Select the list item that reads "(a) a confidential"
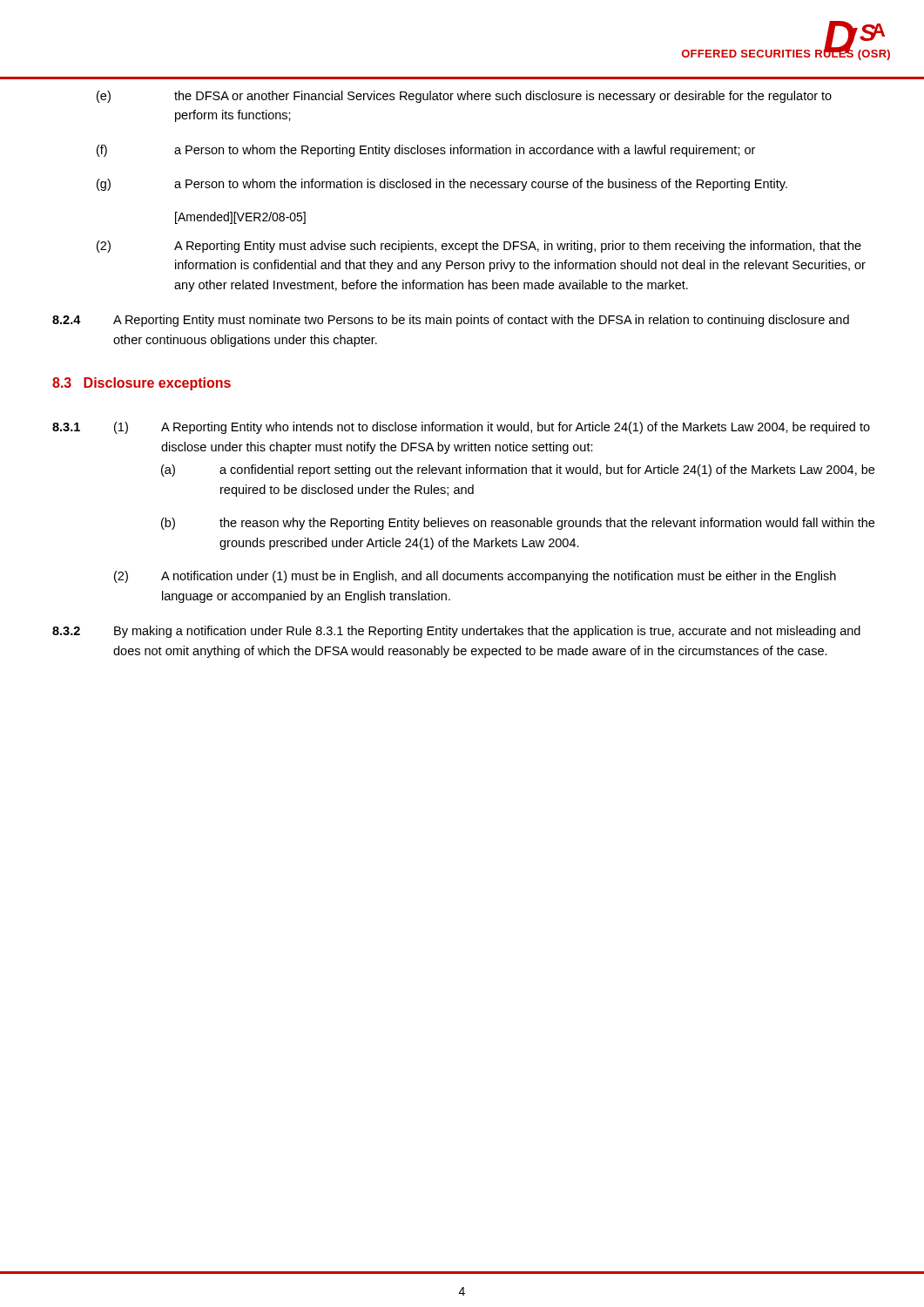 518,480
